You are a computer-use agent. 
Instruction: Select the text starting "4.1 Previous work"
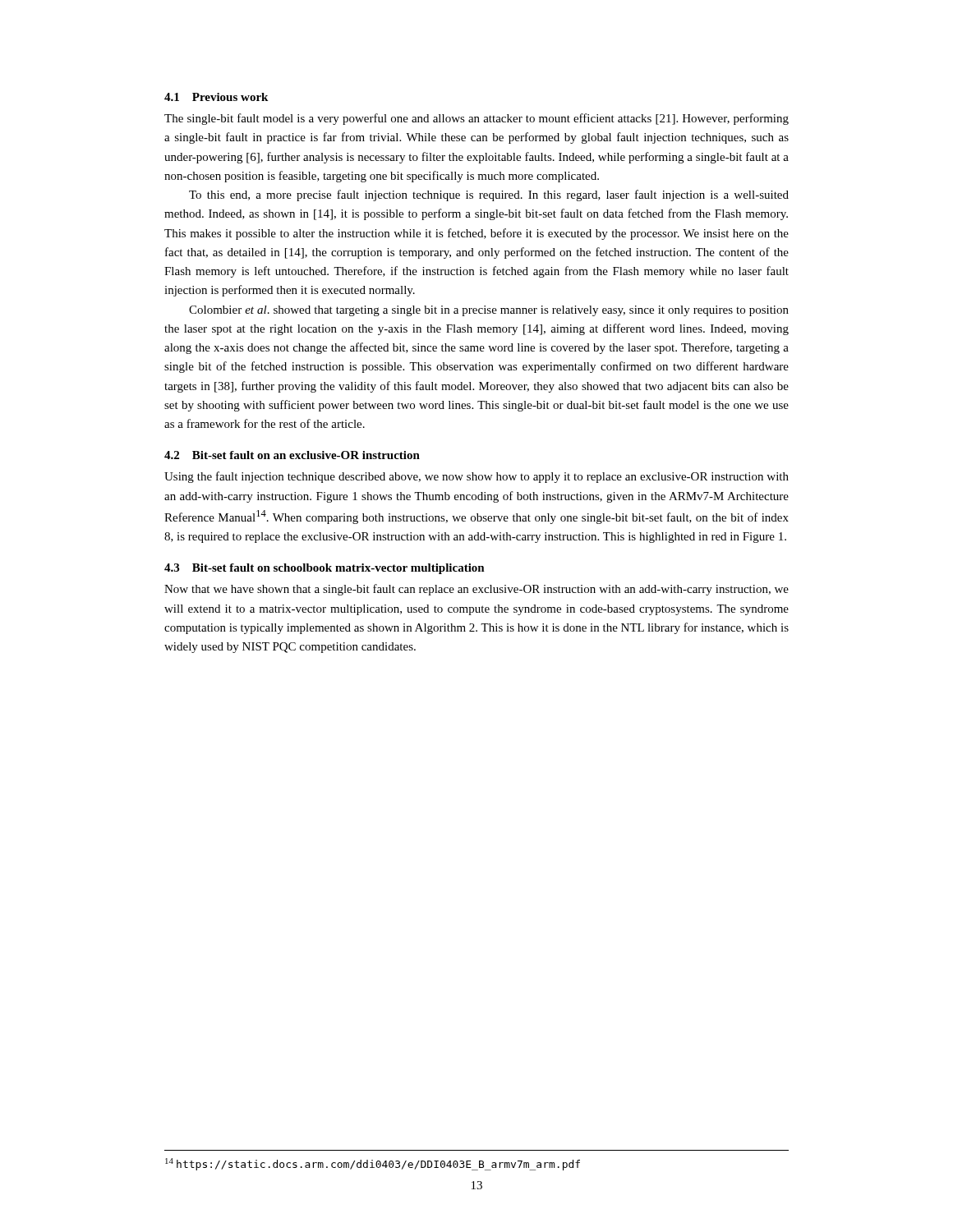(216, 97)
